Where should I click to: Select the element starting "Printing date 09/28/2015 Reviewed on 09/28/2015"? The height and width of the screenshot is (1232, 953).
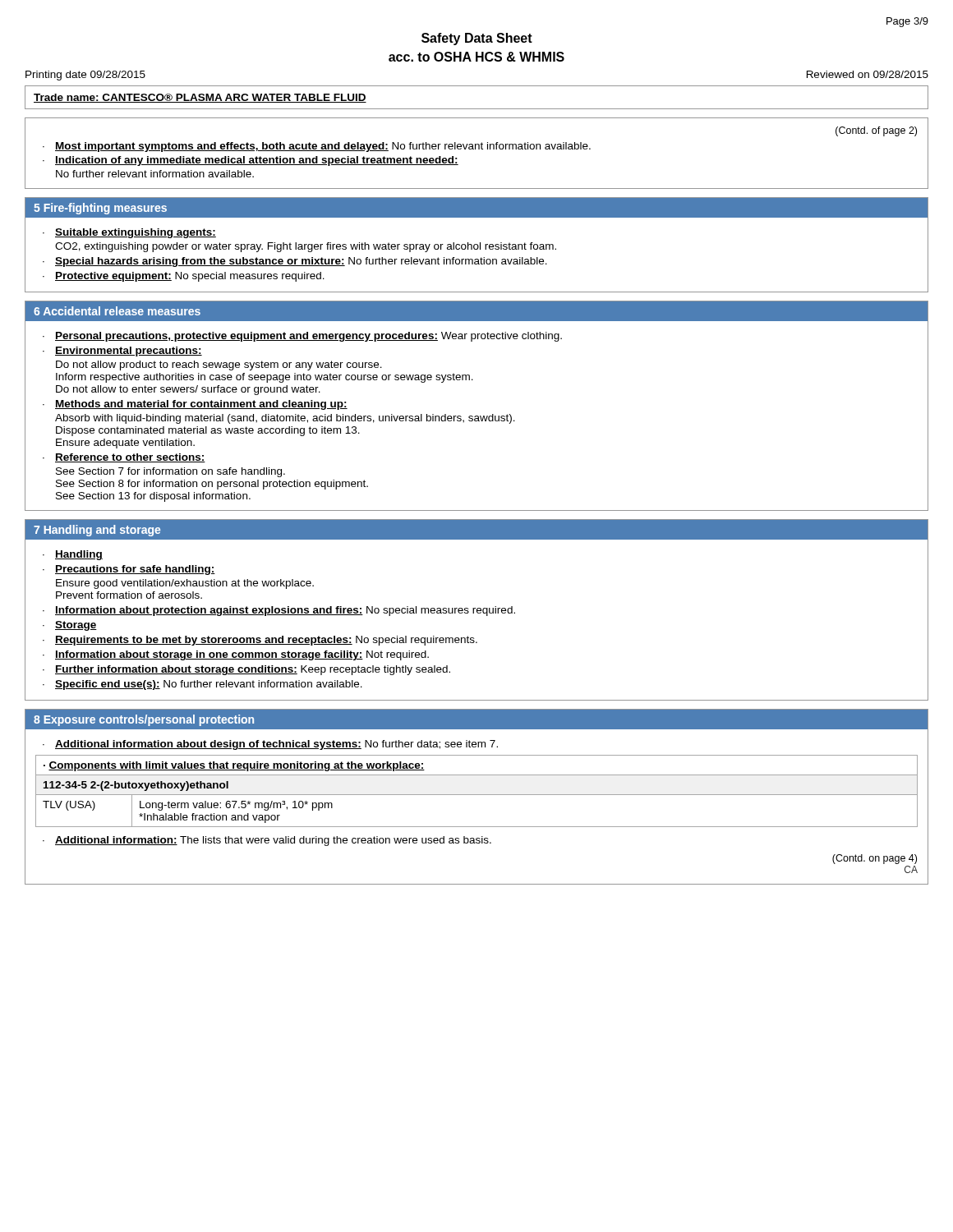coord(476,75)
